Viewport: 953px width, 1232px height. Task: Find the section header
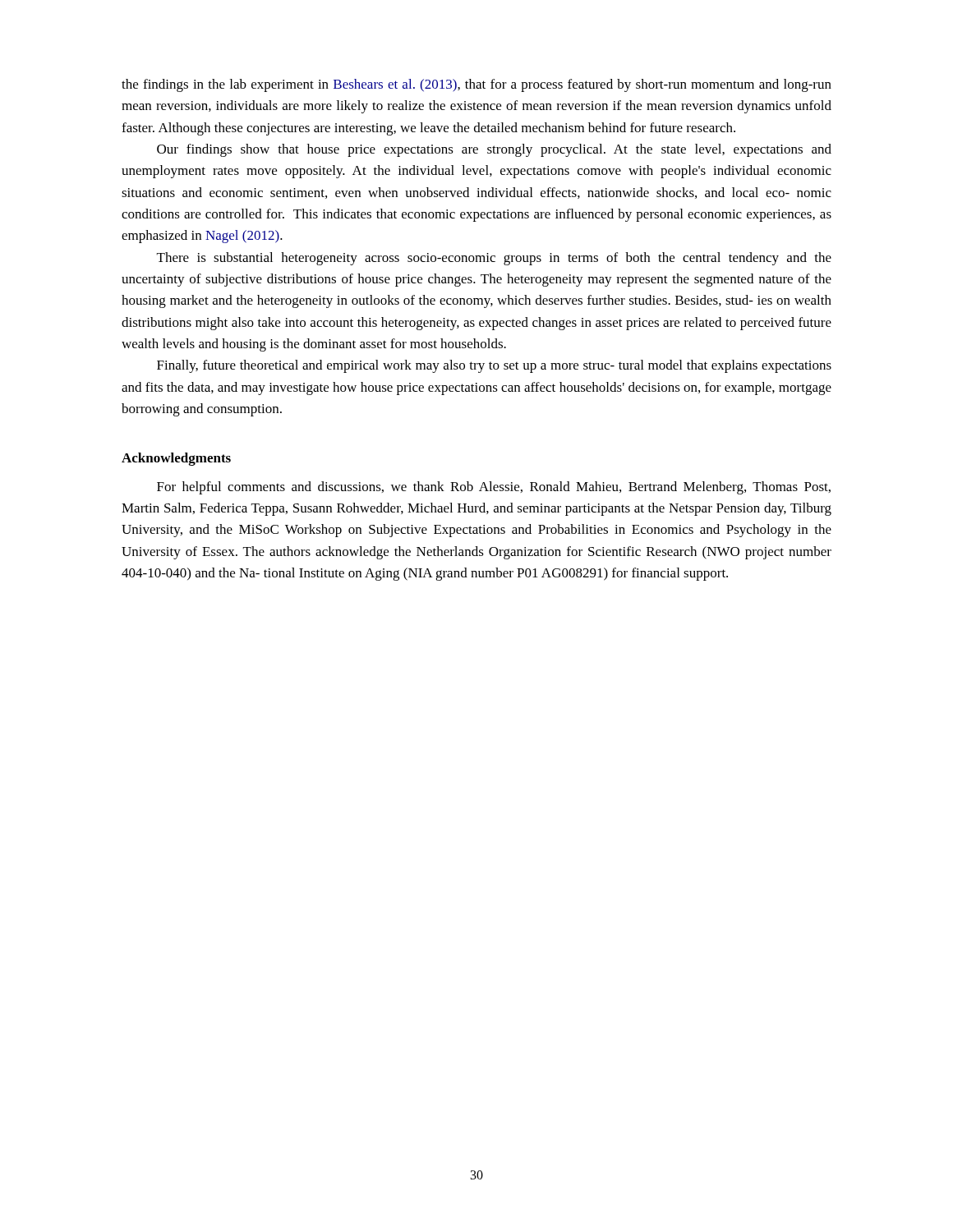pyautogui.click(x=176, y=458)
